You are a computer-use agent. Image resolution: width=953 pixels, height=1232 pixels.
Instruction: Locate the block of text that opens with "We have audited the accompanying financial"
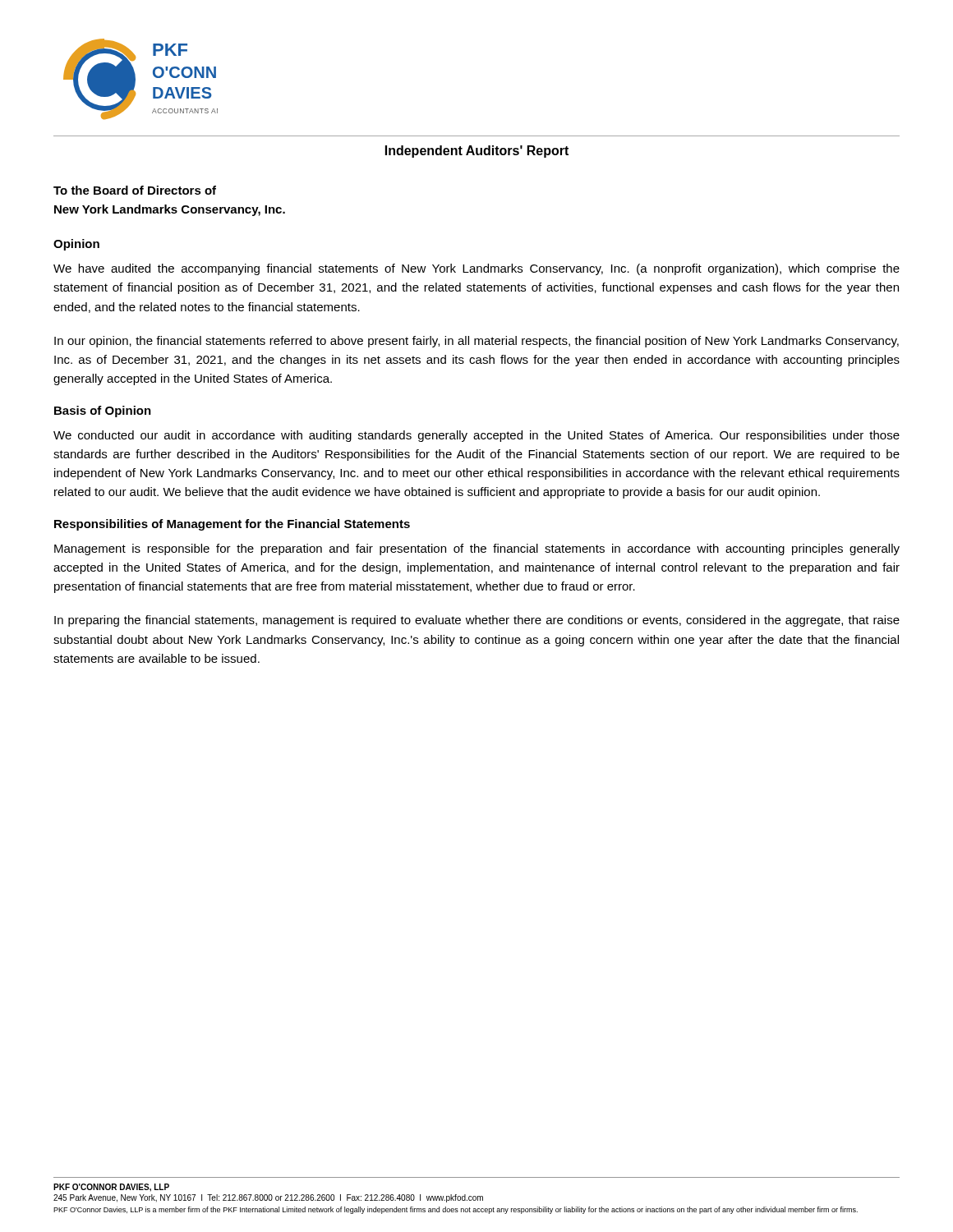point(476,287)
